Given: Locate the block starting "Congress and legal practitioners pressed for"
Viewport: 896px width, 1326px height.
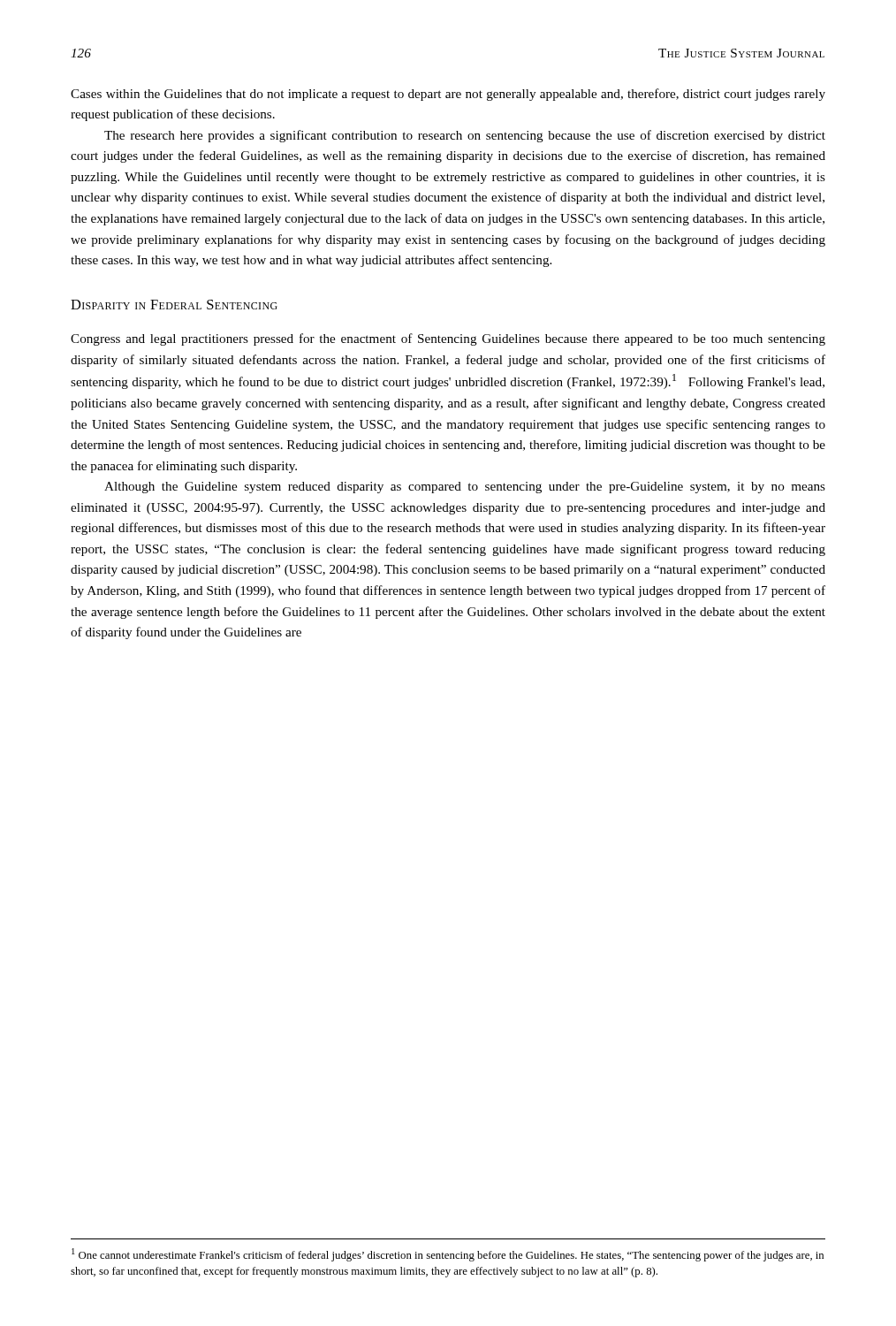Looking at the screenshot, I should [448, 402].
